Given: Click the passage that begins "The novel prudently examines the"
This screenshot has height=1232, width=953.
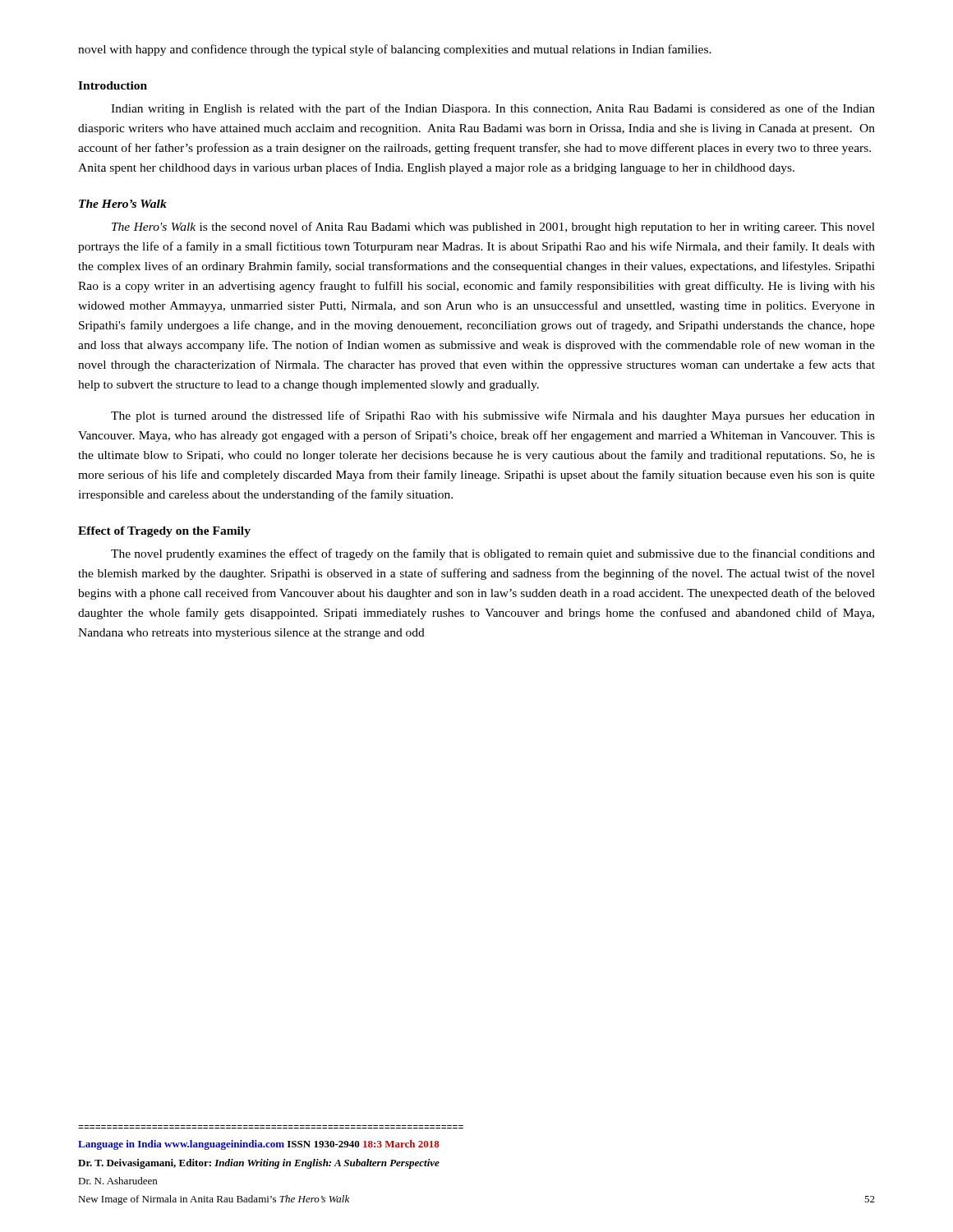Looking at the screenshot, I should tap(476, 593).
